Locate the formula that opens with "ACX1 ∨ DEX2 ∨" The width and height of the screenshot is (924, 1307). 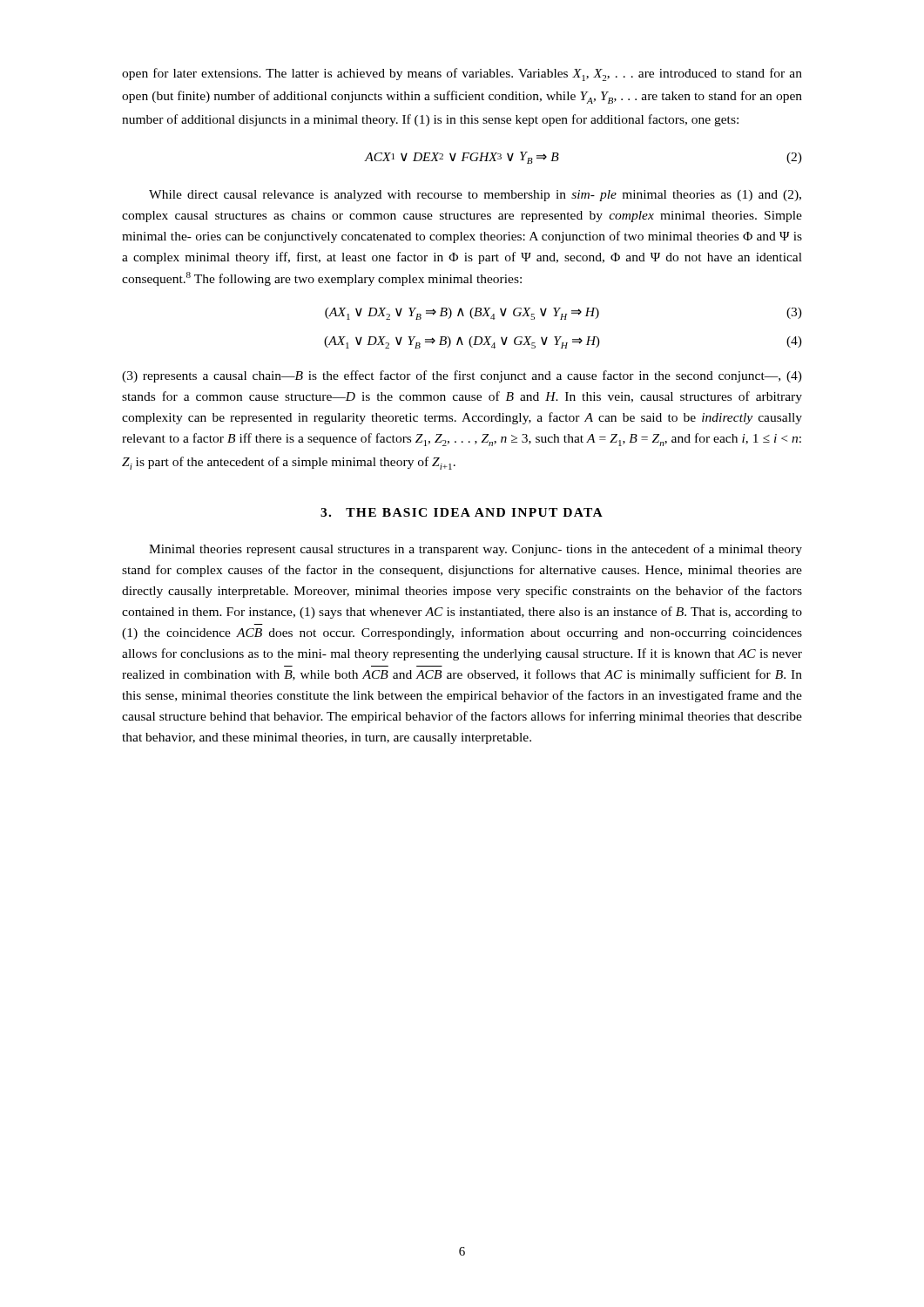tap(453, 157)
